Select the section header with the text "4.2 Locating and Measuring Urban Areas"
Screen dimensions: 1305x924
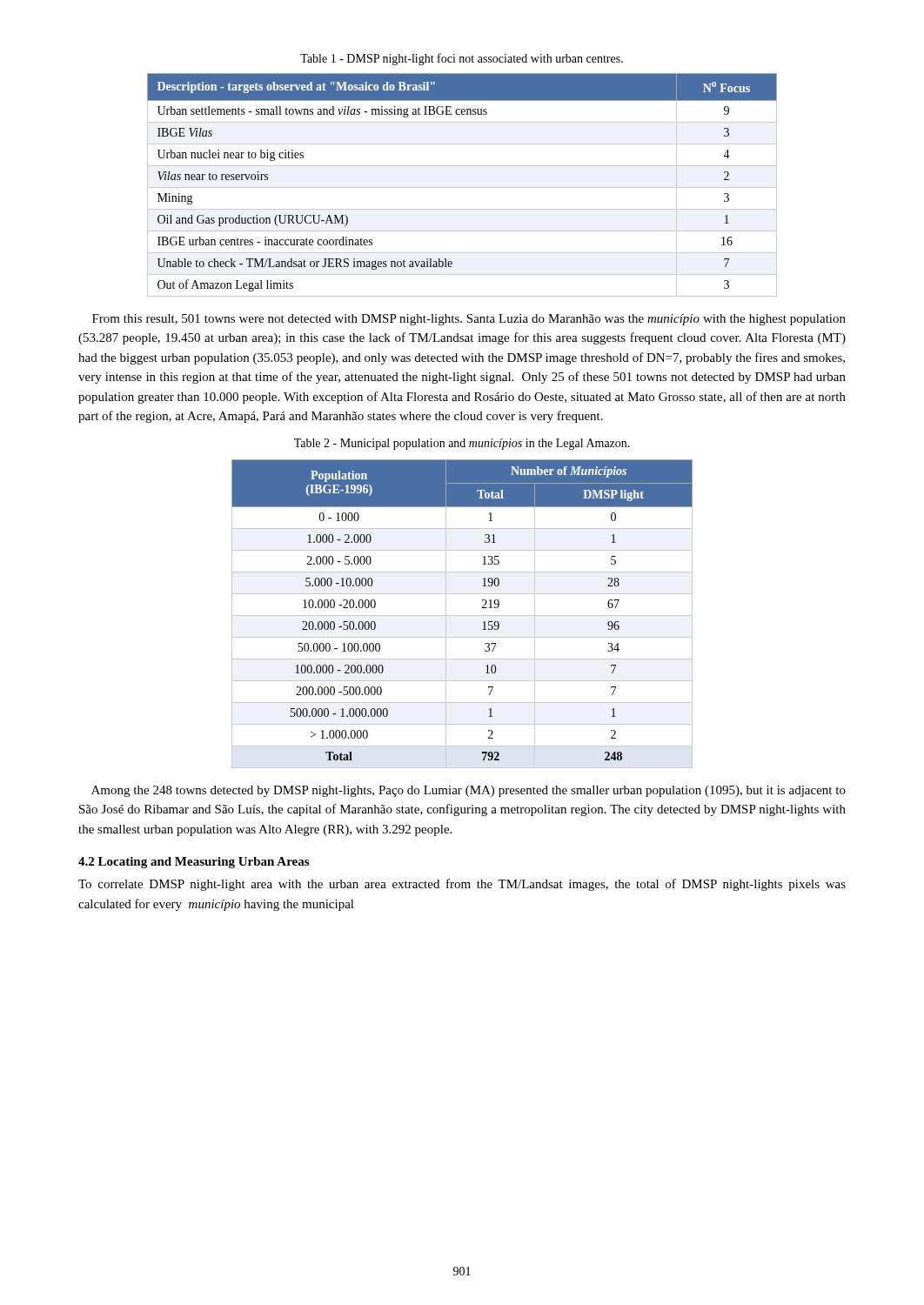click(x=194, y=861)
